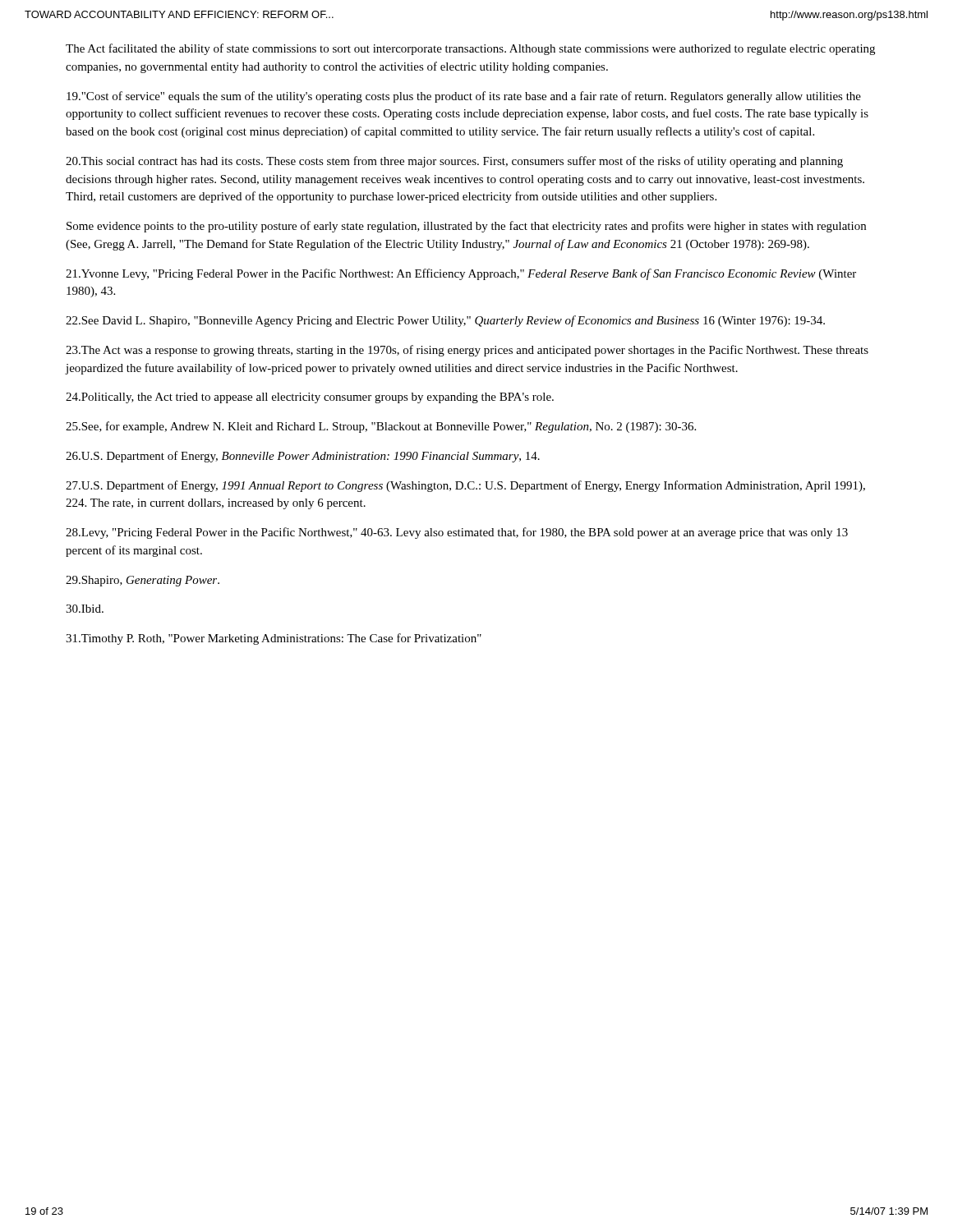The image size is (953, 1232).
Task: Select the text block that says "This social contract has had its costs. These"
Action: click(x=465, y=179)
